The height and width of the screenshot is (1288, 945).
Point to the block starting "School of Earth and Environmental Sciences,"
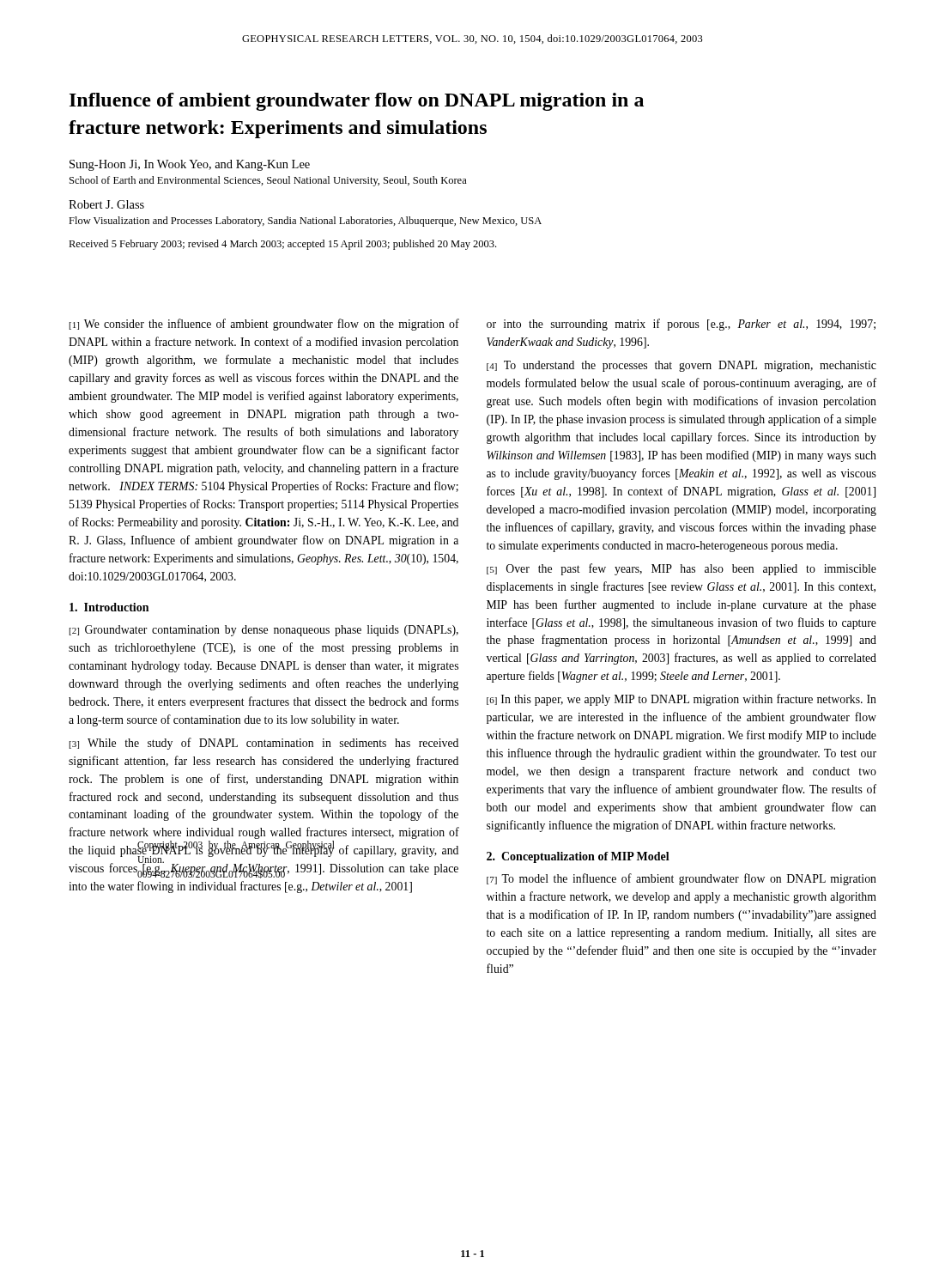[x=268, y=180]
